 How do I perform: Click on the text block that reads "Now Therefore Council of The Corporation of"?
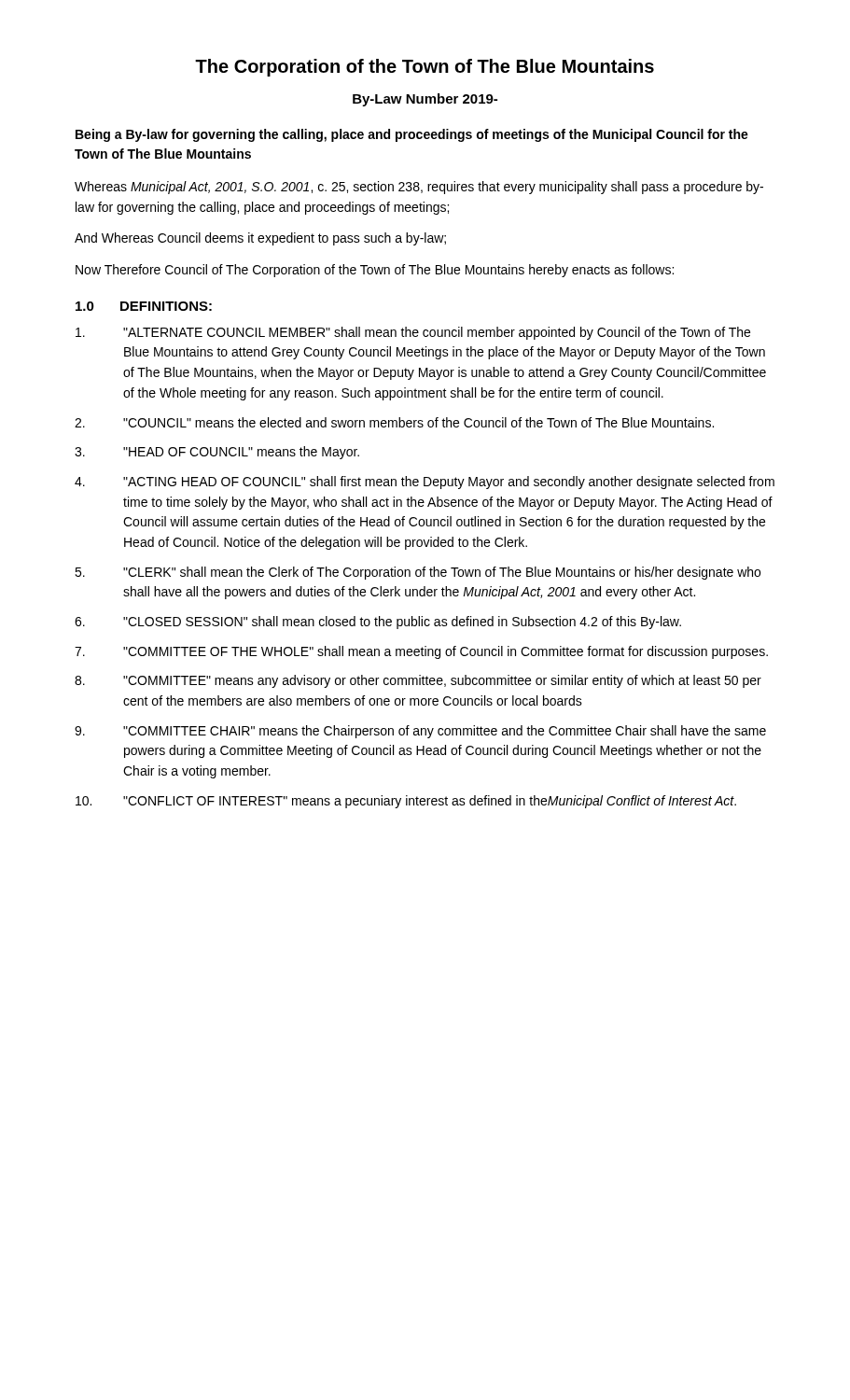click(x=375, y=270)
